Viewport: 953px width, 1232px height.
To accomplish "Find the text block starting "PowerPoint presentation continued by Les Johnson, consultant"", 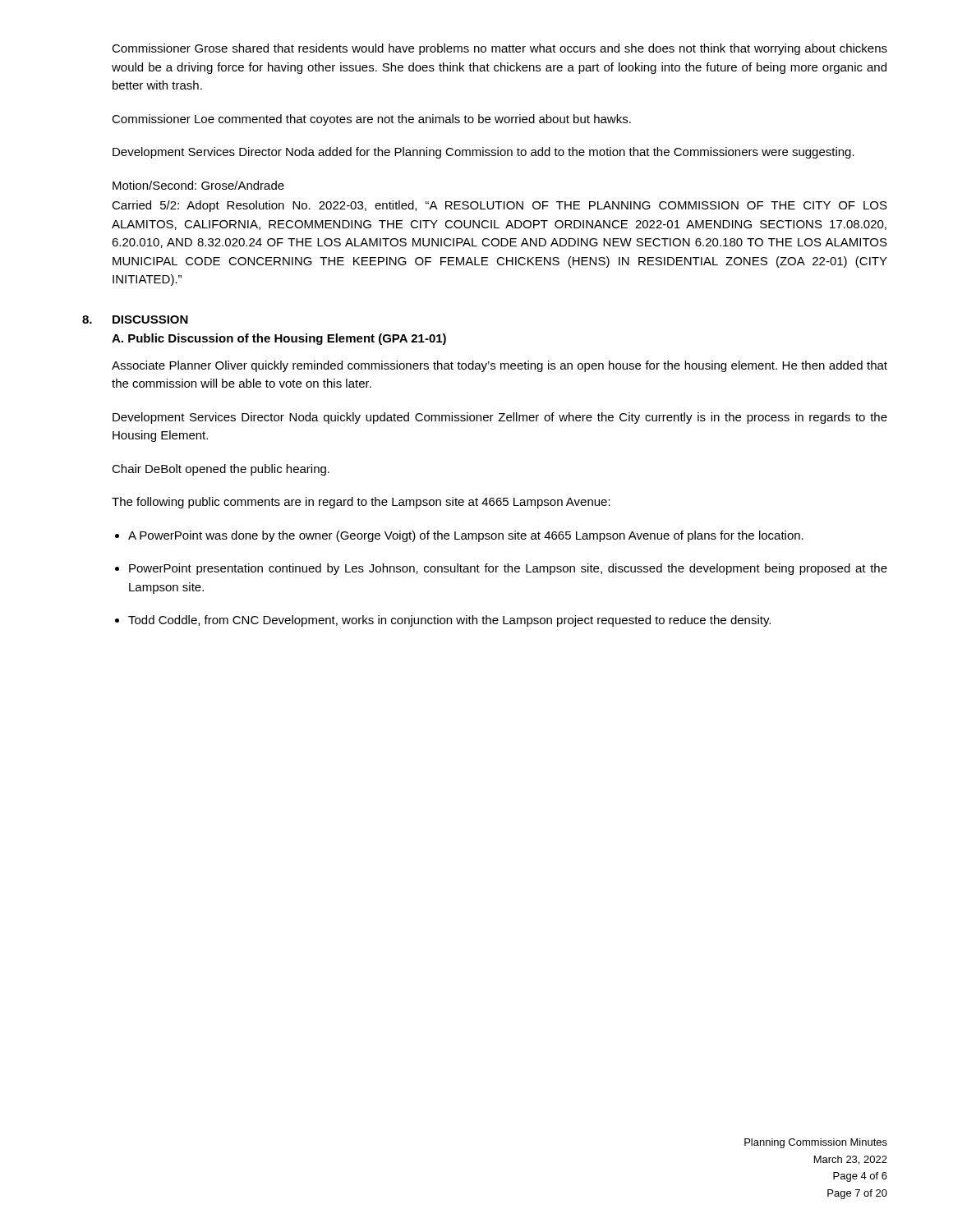I will point(508,577).
